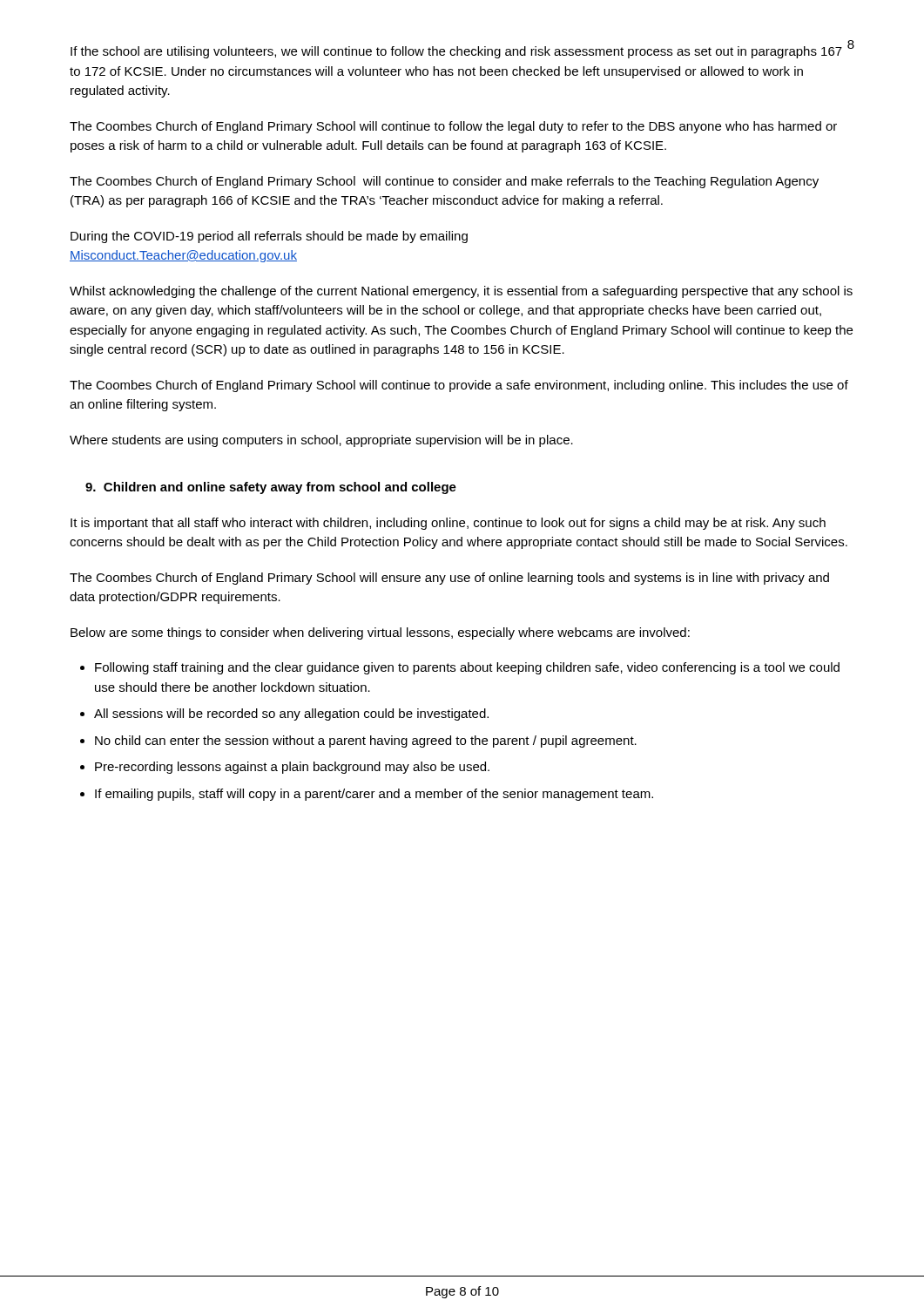The width and height of the screenshot is (924, 1307).
Task: Click on the text block starting "All sessions will be recorded"
Action: point(292,713)
